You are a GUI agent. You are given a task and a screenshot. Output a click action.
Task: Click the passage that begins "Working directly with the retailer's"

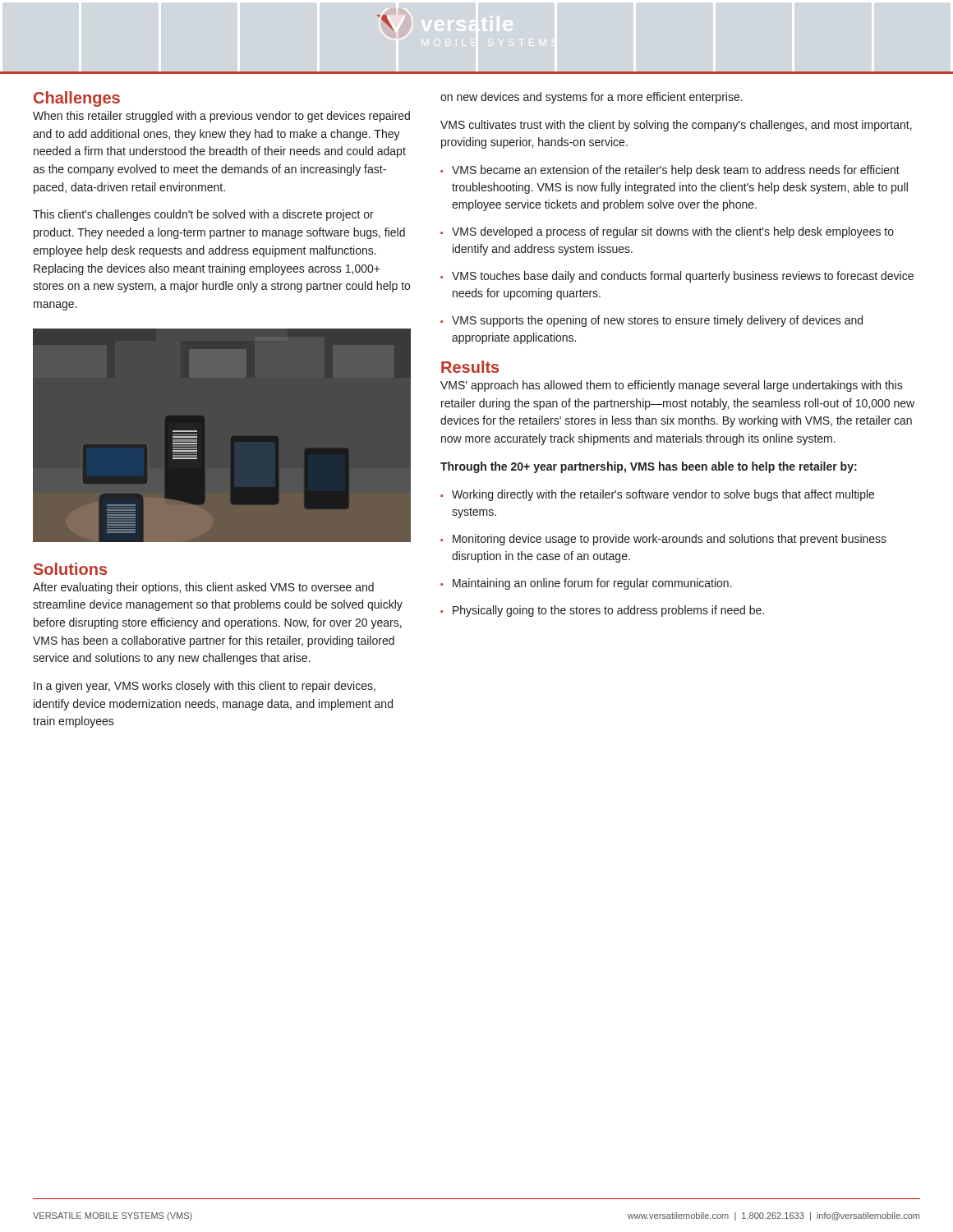click(x=663, y=503)
